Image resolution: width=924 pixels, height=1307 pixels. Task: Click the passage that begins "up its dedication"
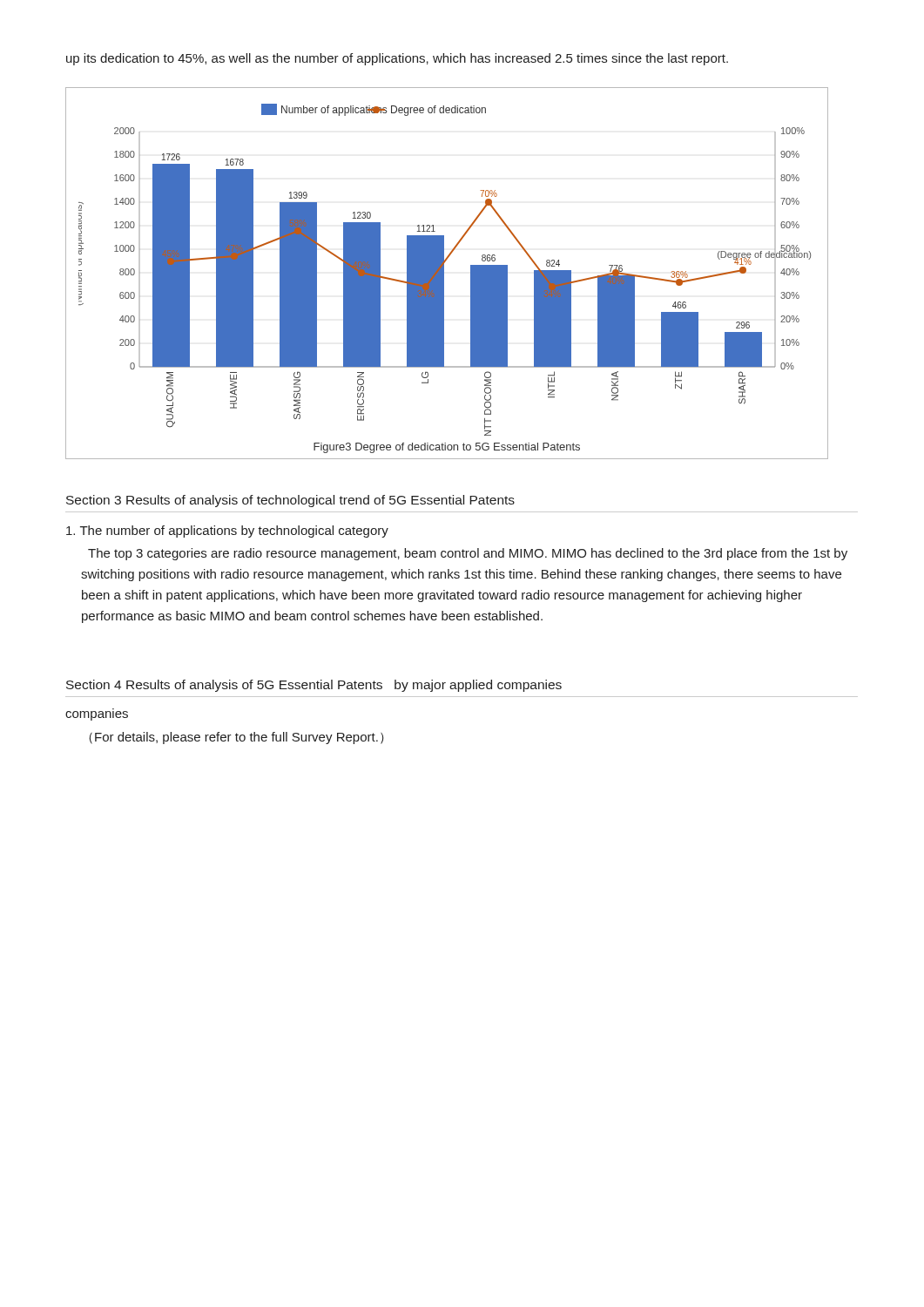[397, 58]
